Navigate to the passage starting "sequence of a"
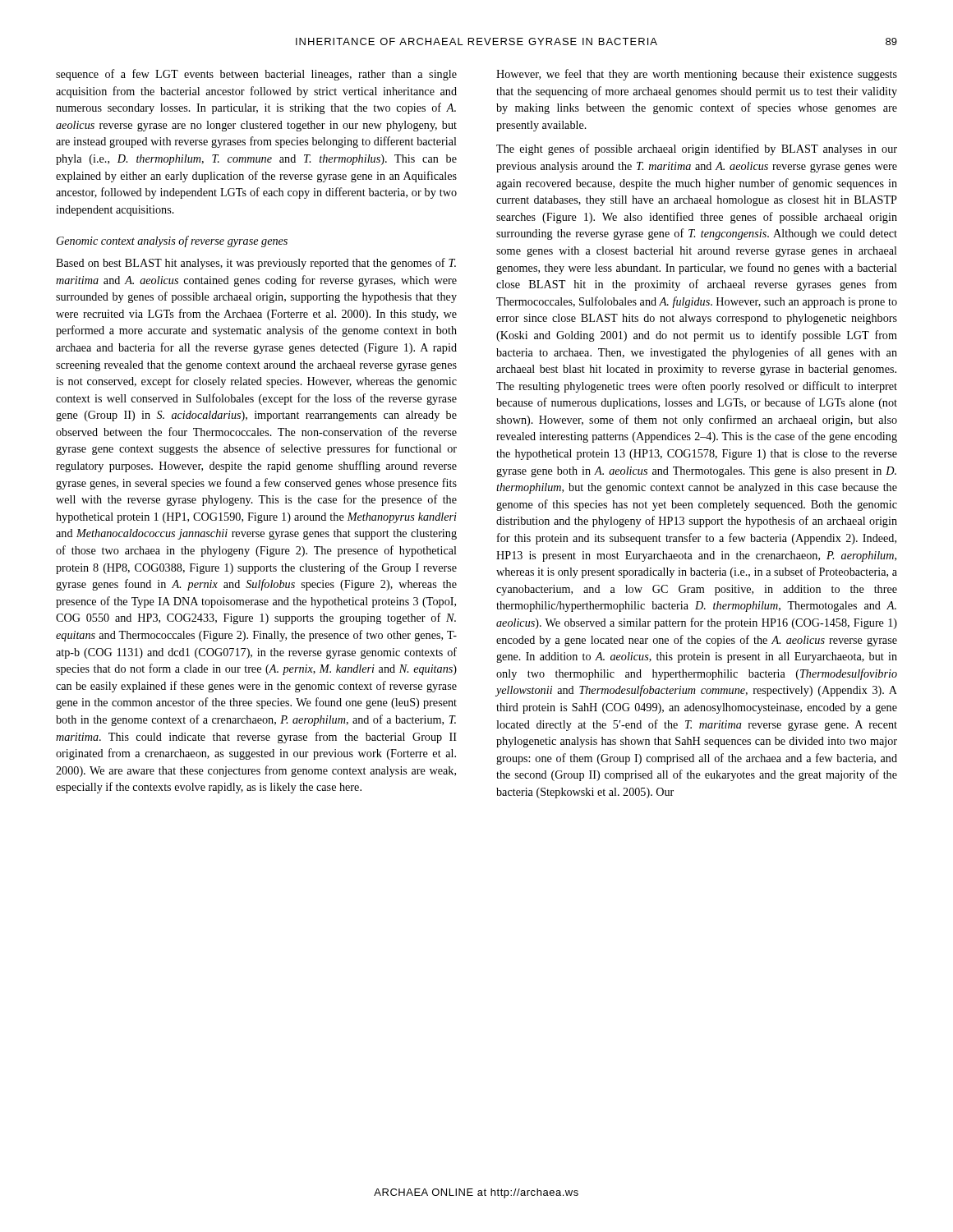 (256, 142)
